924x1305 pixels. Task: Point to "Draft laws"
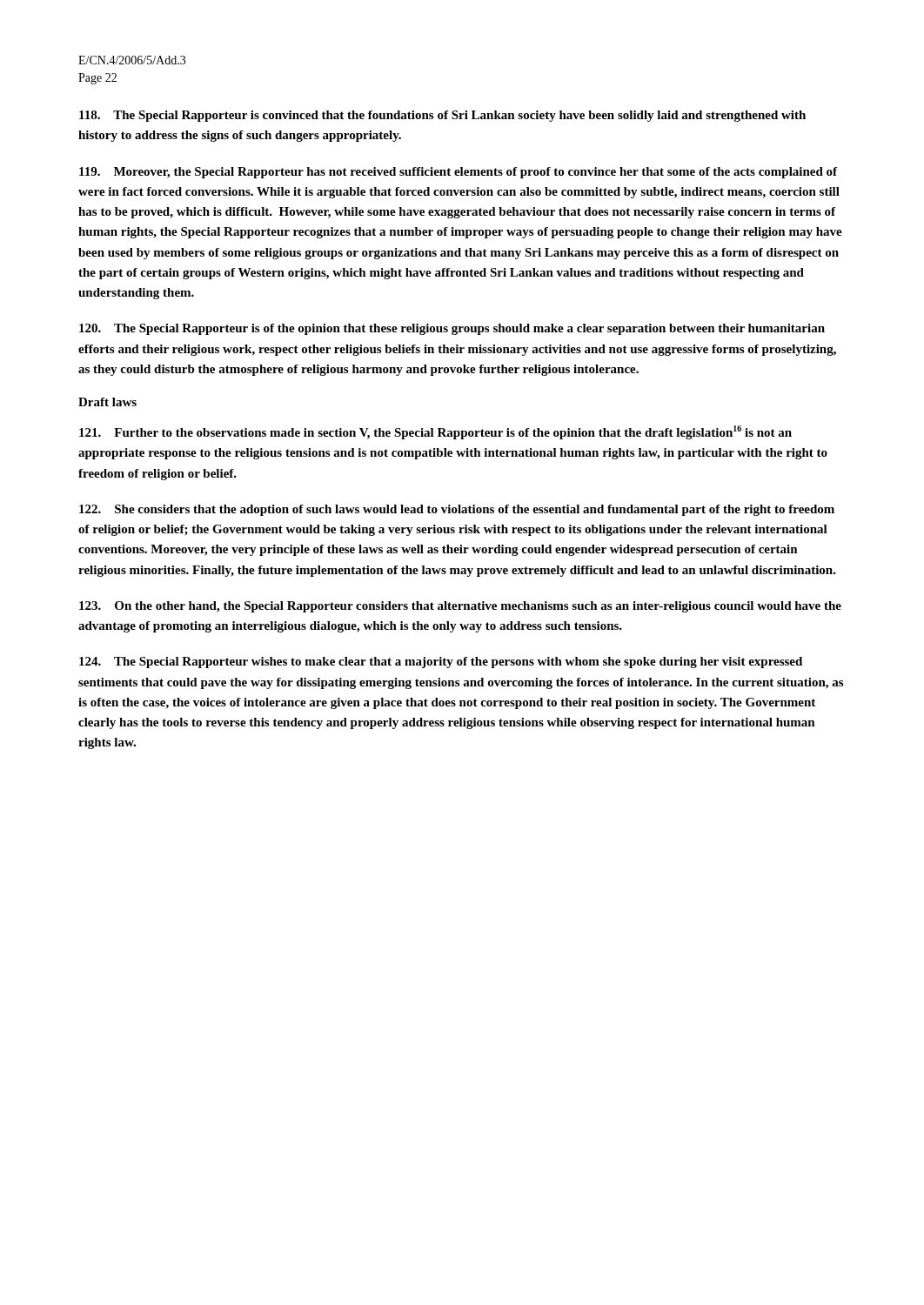tap(107, 402)
